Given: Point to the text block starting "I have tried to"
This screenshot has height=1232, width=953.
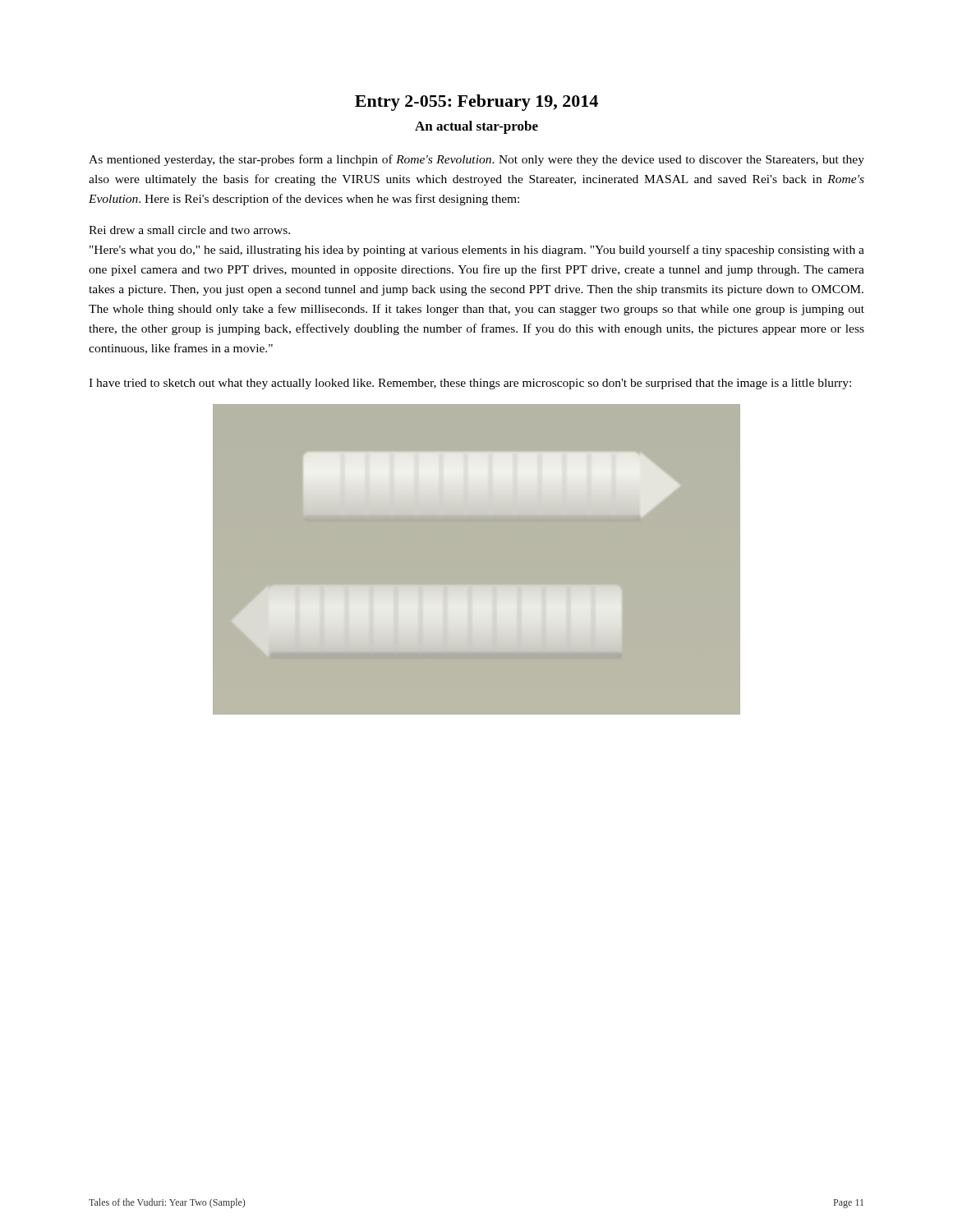Looking at the screenshot, I should pos(476,383).
